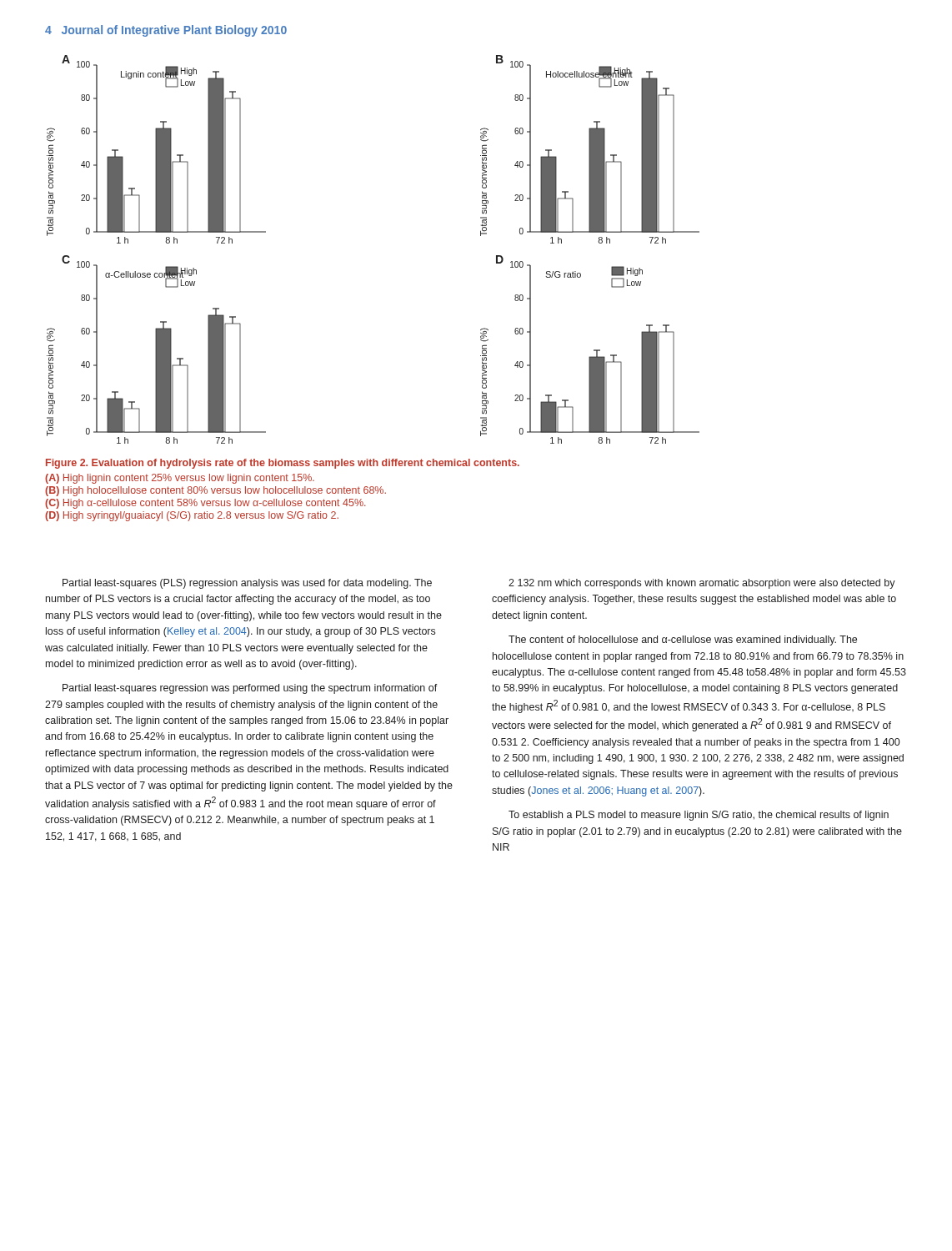The height and width of the screenshot is (1251, 952).
Task: Click a grouped bar chart
Action: (x=476, y=249)
